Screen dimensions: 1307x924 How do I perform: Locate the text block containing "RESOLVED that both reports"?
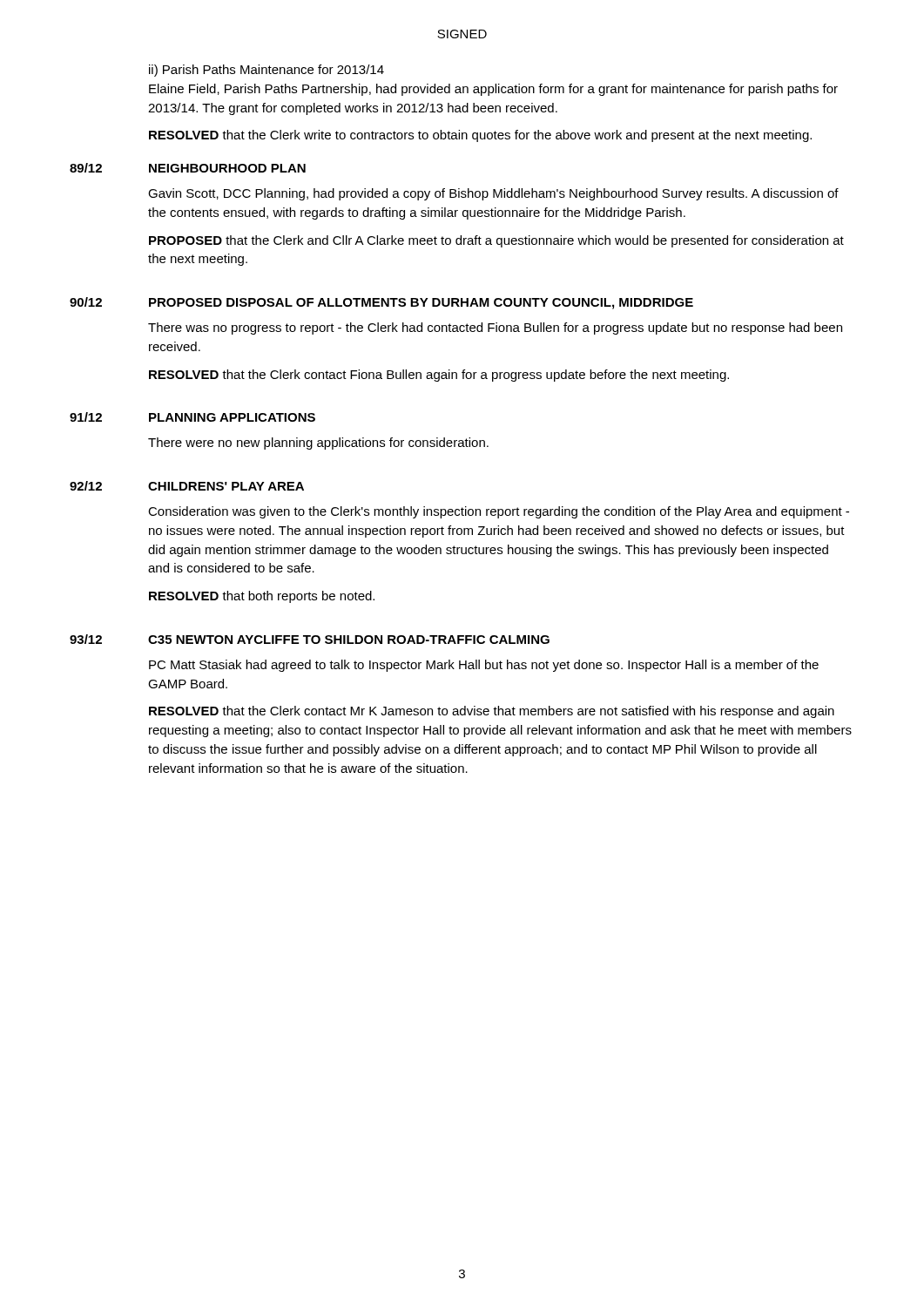[x=262, y=596]
